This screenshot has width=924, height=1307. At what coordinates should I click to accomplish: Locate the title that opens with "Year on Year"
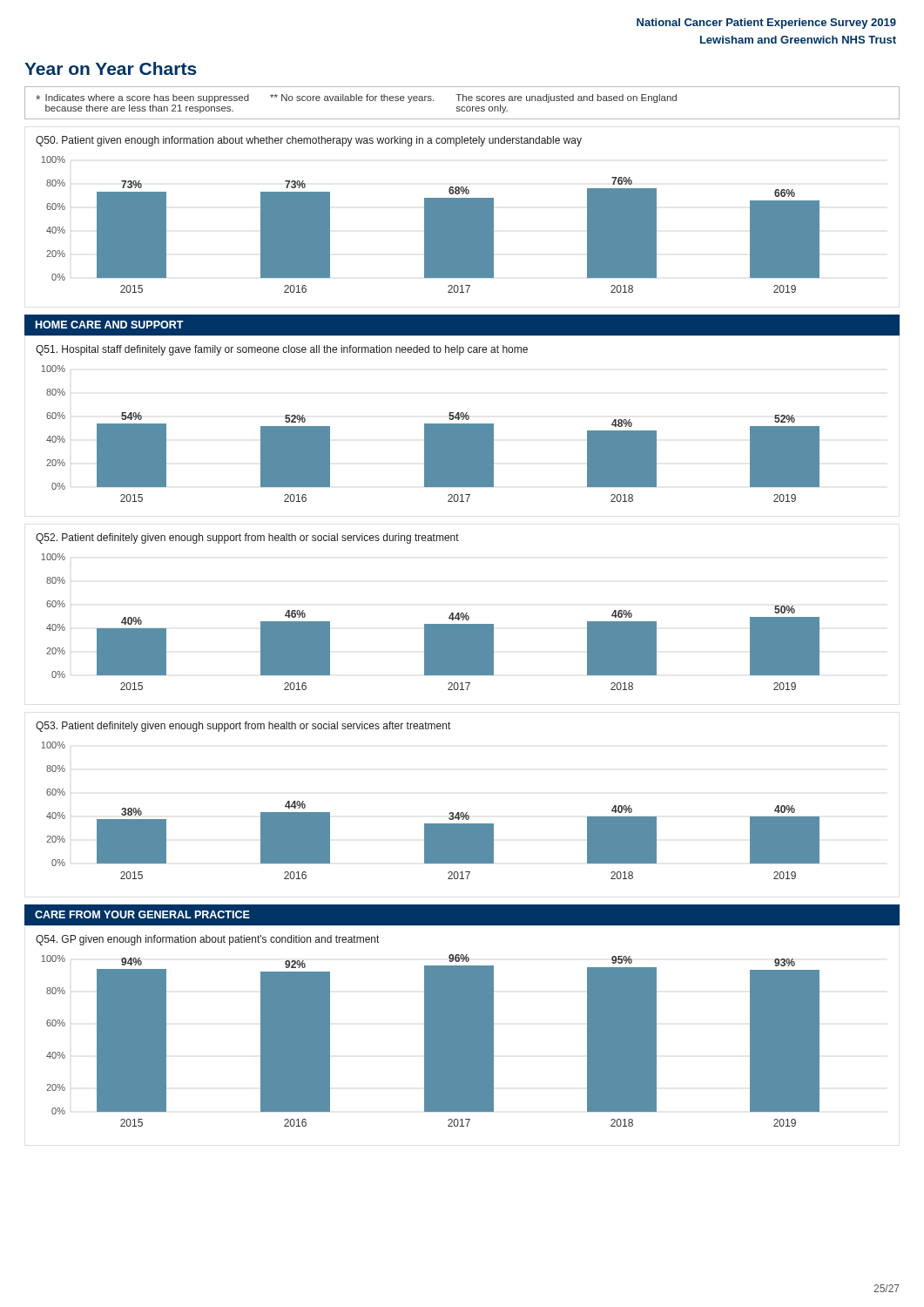[111, 68]
